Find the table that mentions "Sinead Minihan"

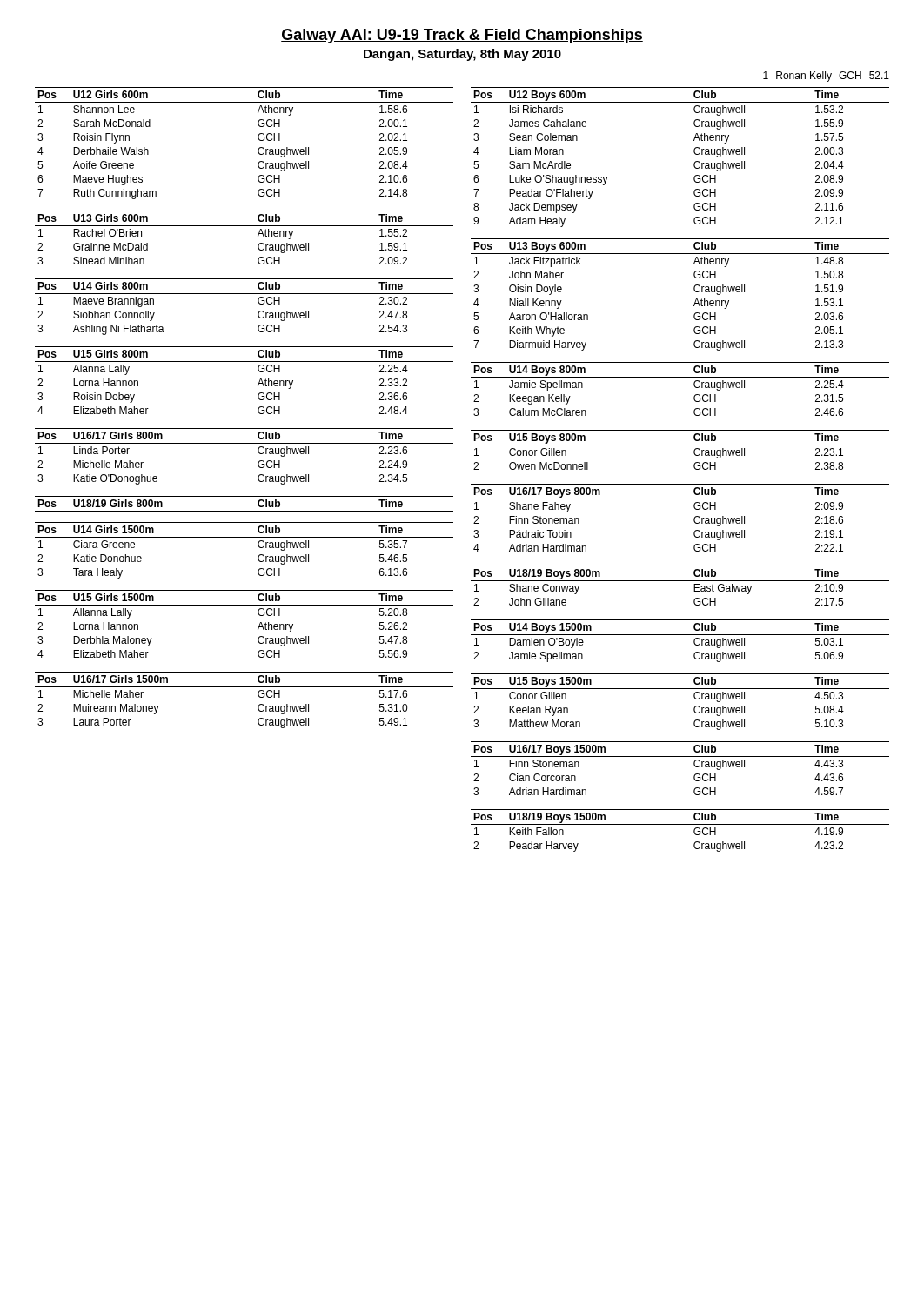coord(244,239)
